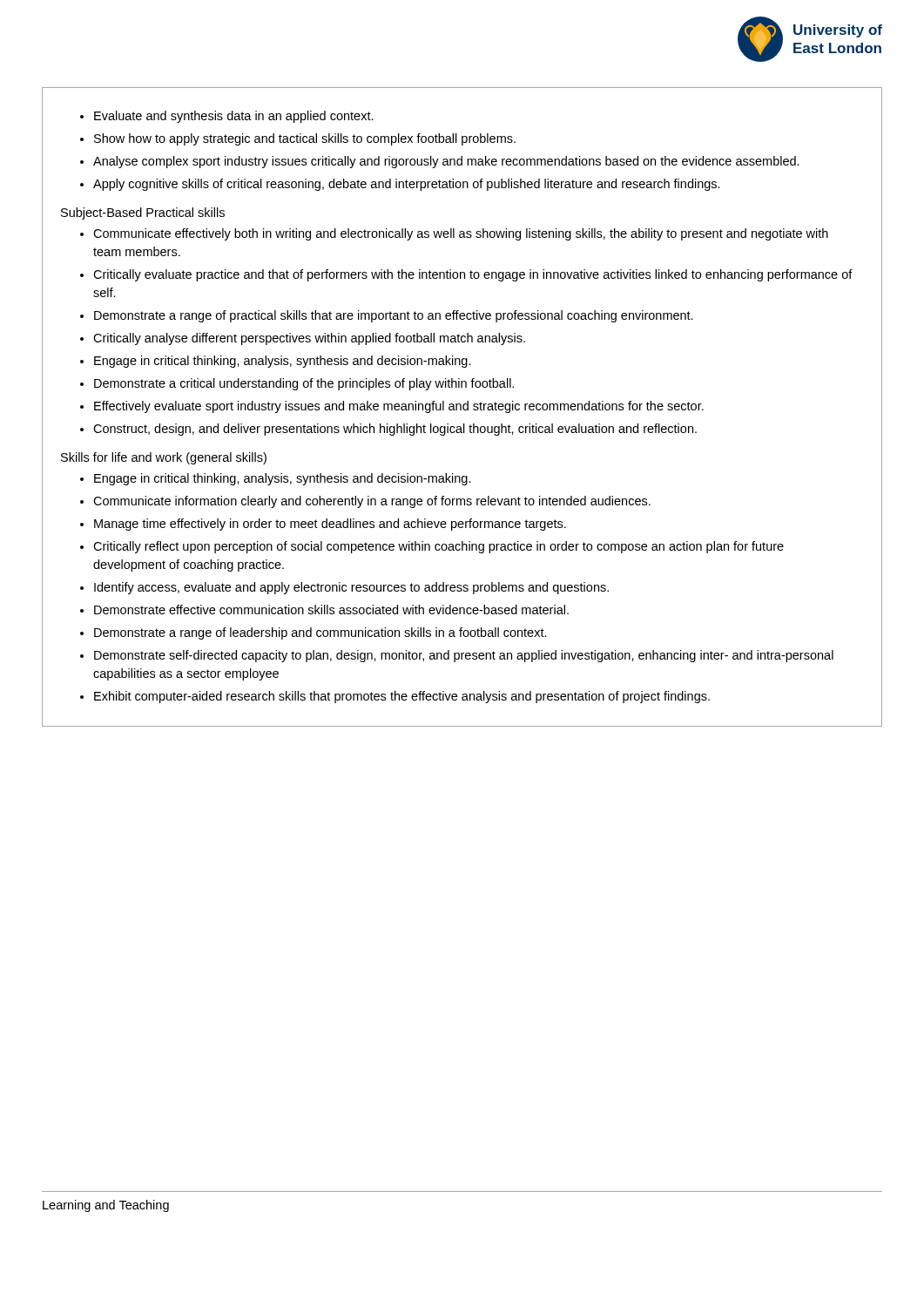Find the block on this page that starts "Effectively evaluate sport industry issues"

pyautogui.click(x=399, y=406)
